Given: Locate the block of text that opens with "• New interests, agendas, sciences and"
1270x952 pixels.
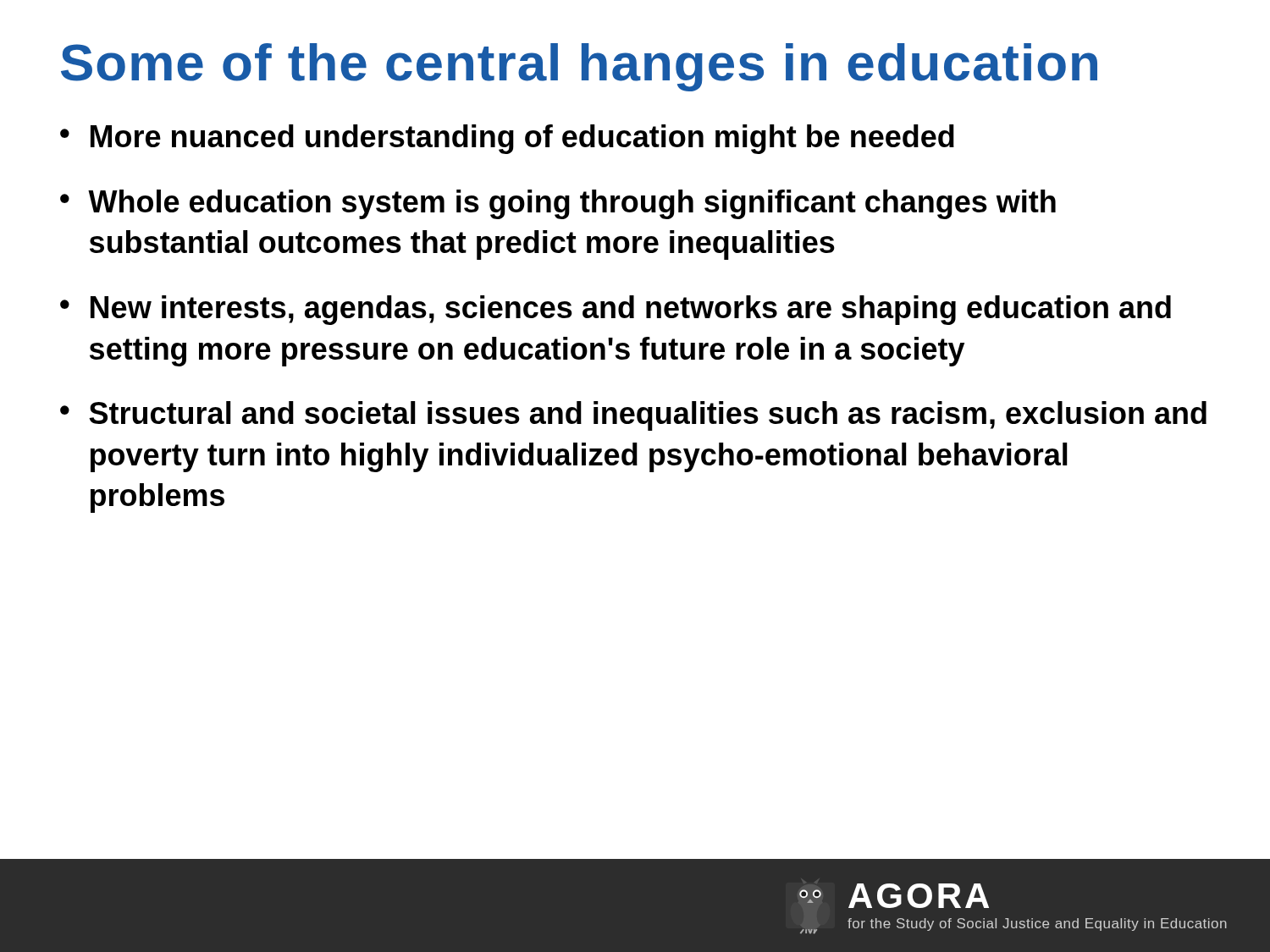Looking at the screenshot, I should (x=635, y=329).
